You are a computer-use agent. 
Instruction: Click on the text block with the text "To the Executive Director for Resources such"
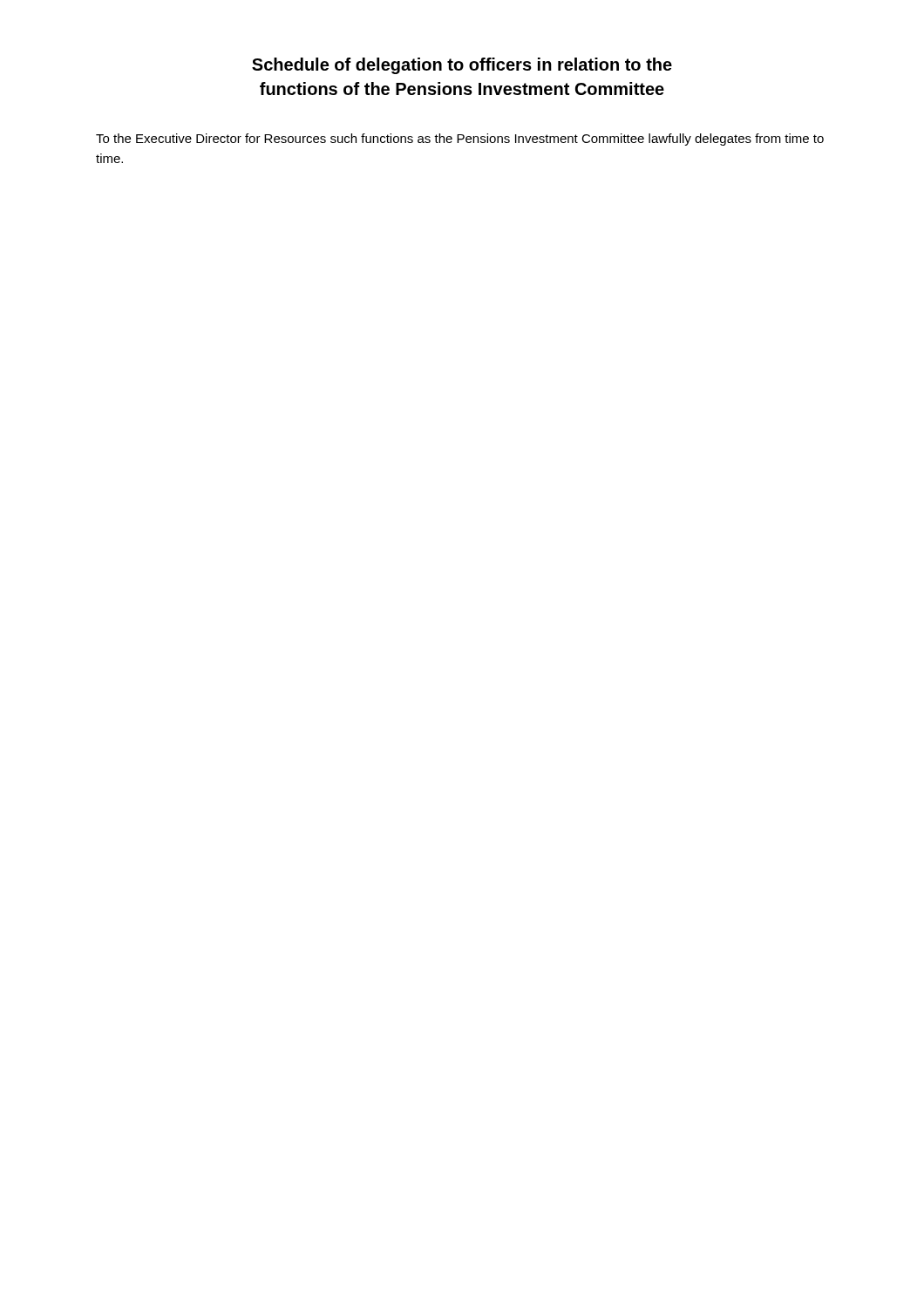pyautogui.click(x=460, y=148)
